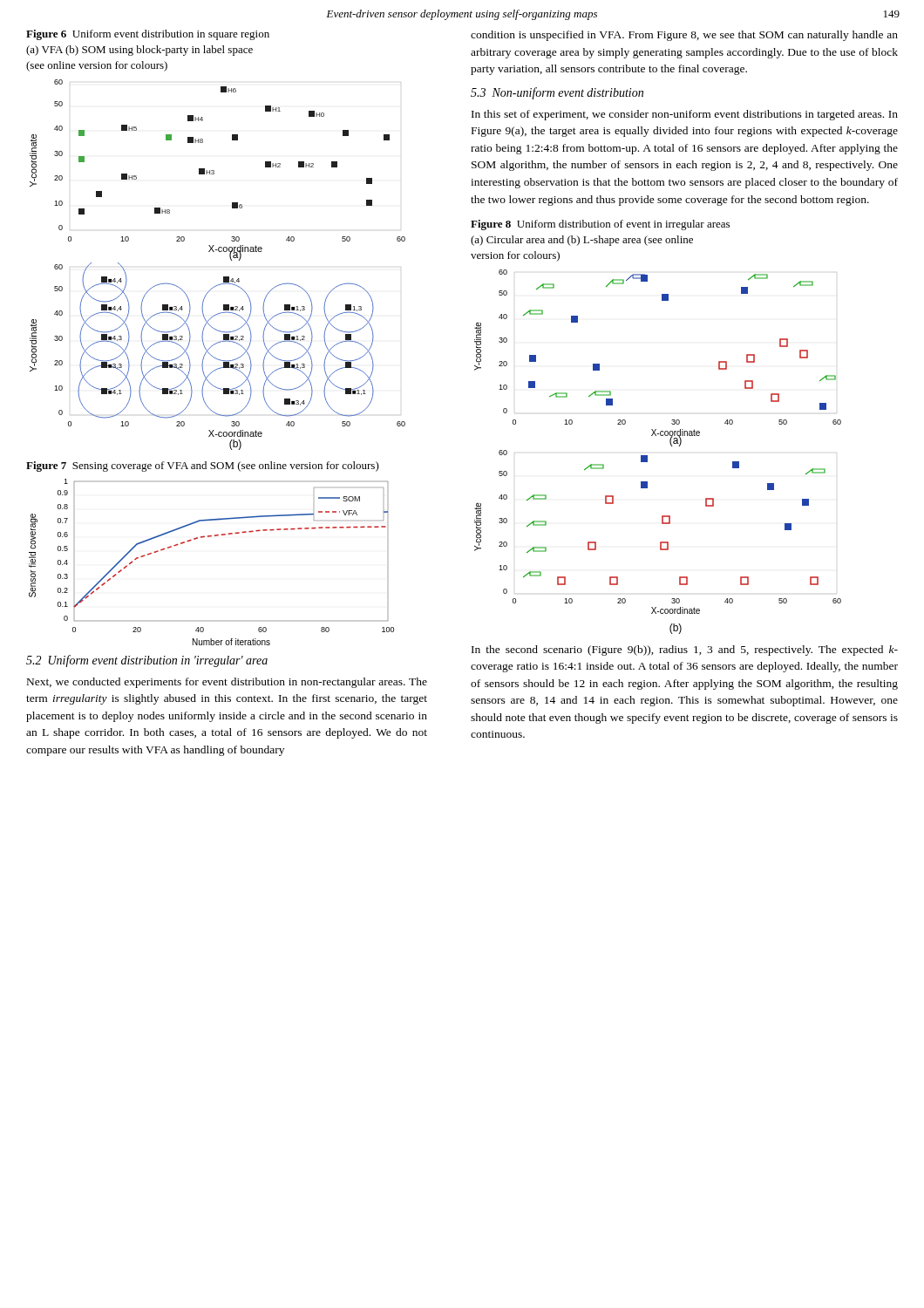Viewport: 924px width, 1308px height.
Task: Click on the text block containing "condition is unspecified"
Action: tap(684, 52)
